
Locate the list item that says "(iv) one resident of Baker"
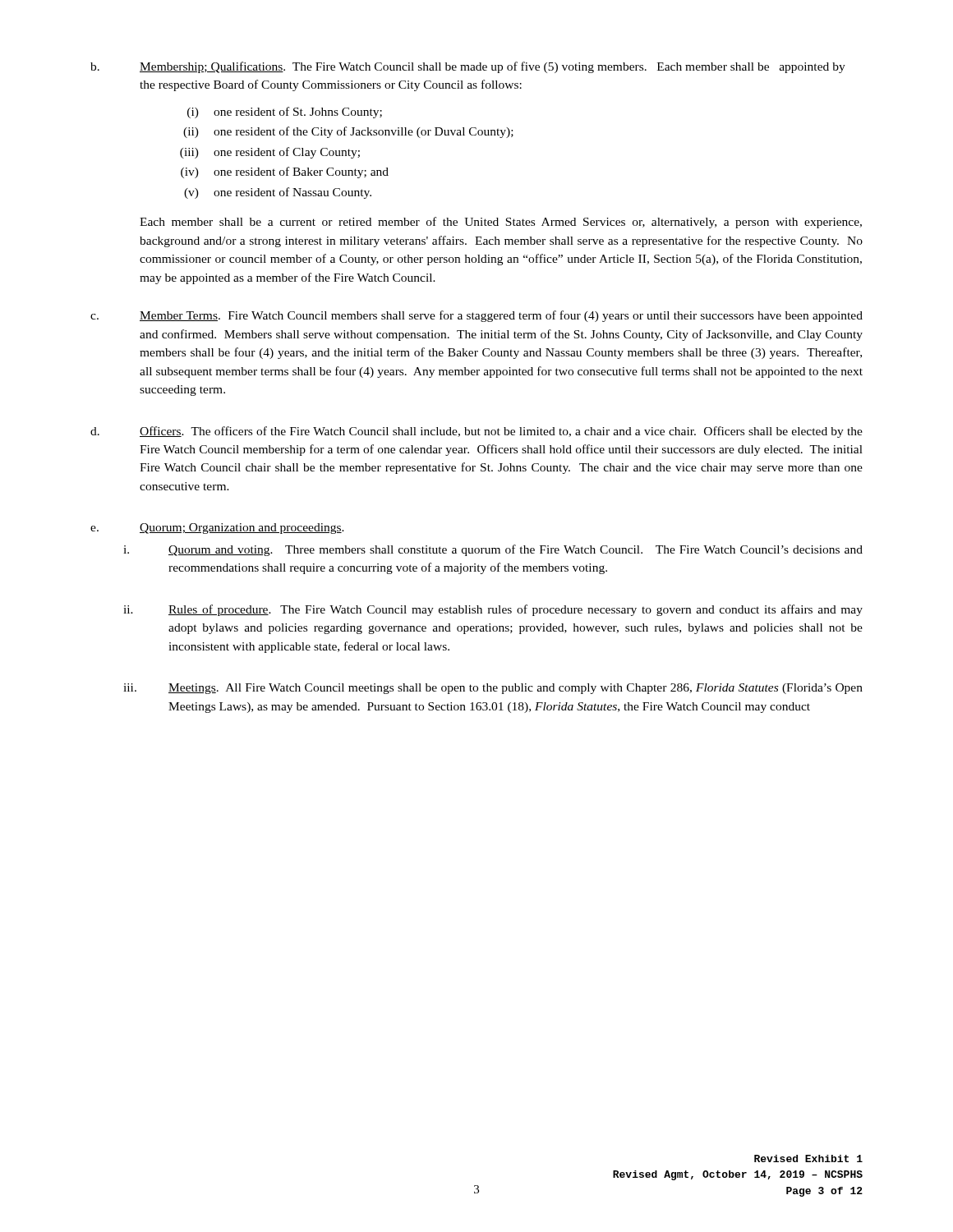tap(285, 172)
